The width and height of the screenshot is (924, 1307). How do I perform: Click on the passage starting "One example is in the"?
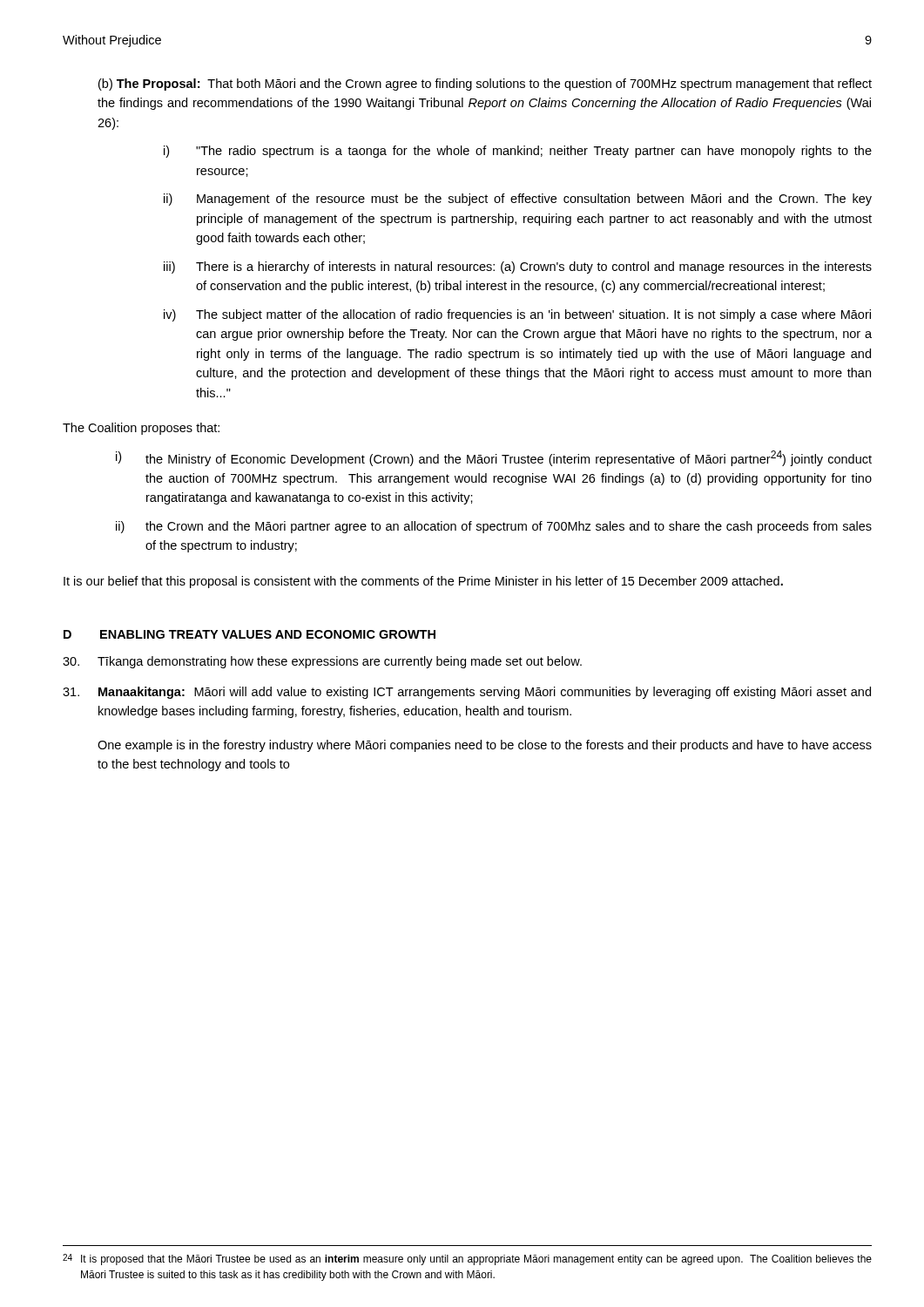point(485,754)
